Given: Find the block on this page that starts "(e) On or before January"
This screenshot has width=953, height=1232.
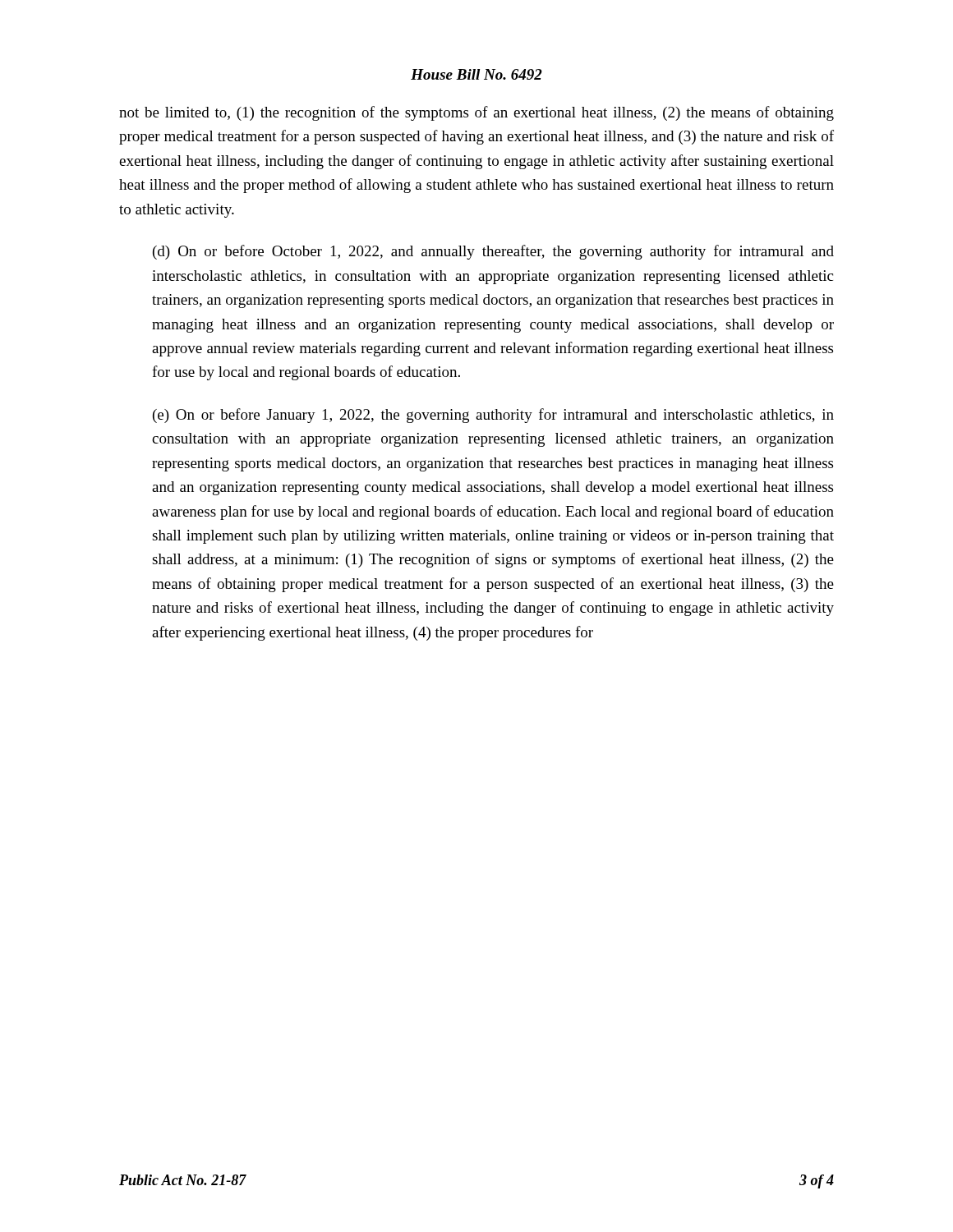Looking at the screenshot, I should [x=493, y=523].
